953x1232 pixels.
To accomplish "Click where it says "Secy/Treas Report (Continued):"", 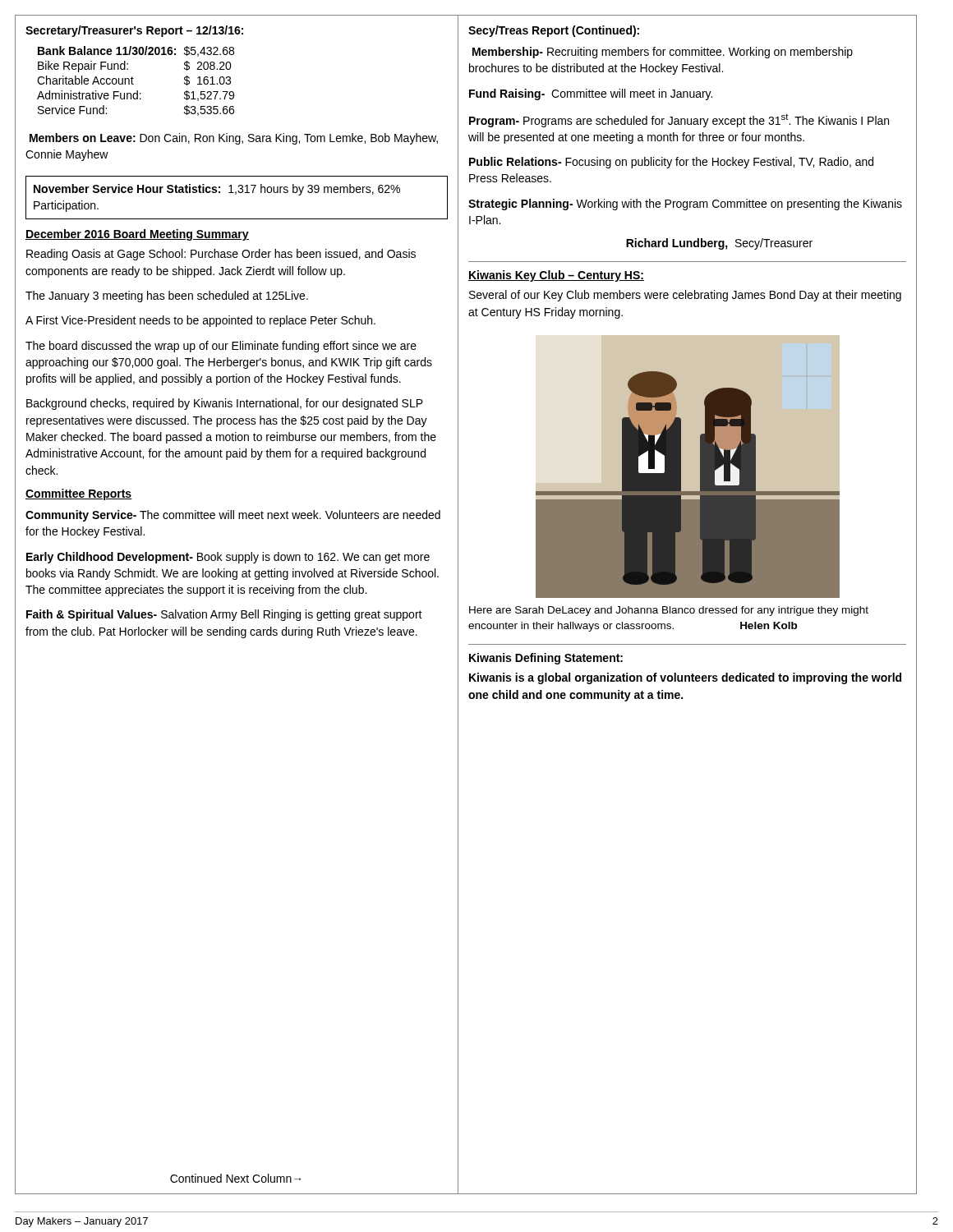I will pyautogui.click(x=554, y=30).
